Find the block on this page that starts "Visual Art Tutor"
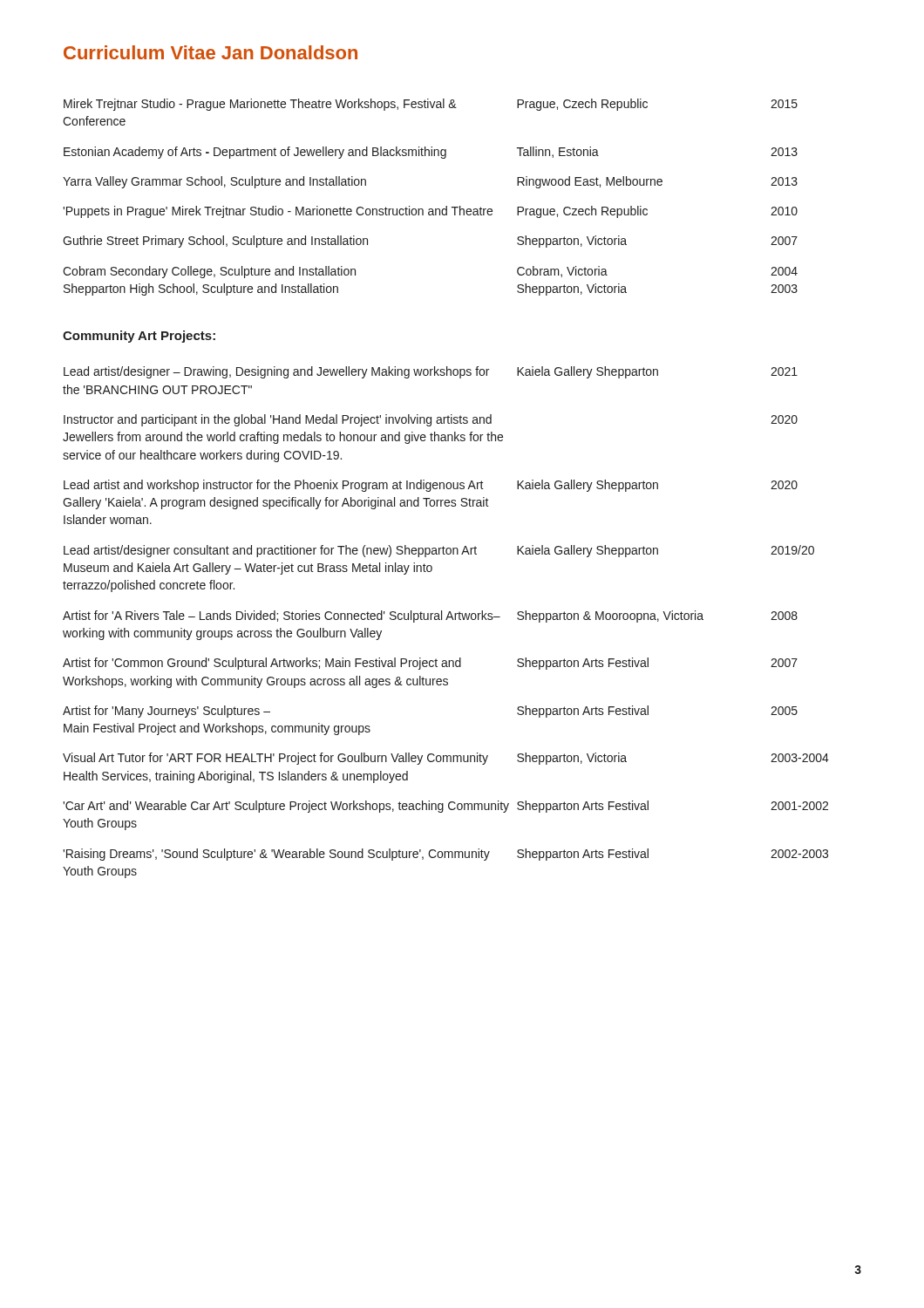Viewport: 924px width, 1308px height. click(x=462, y=767)
